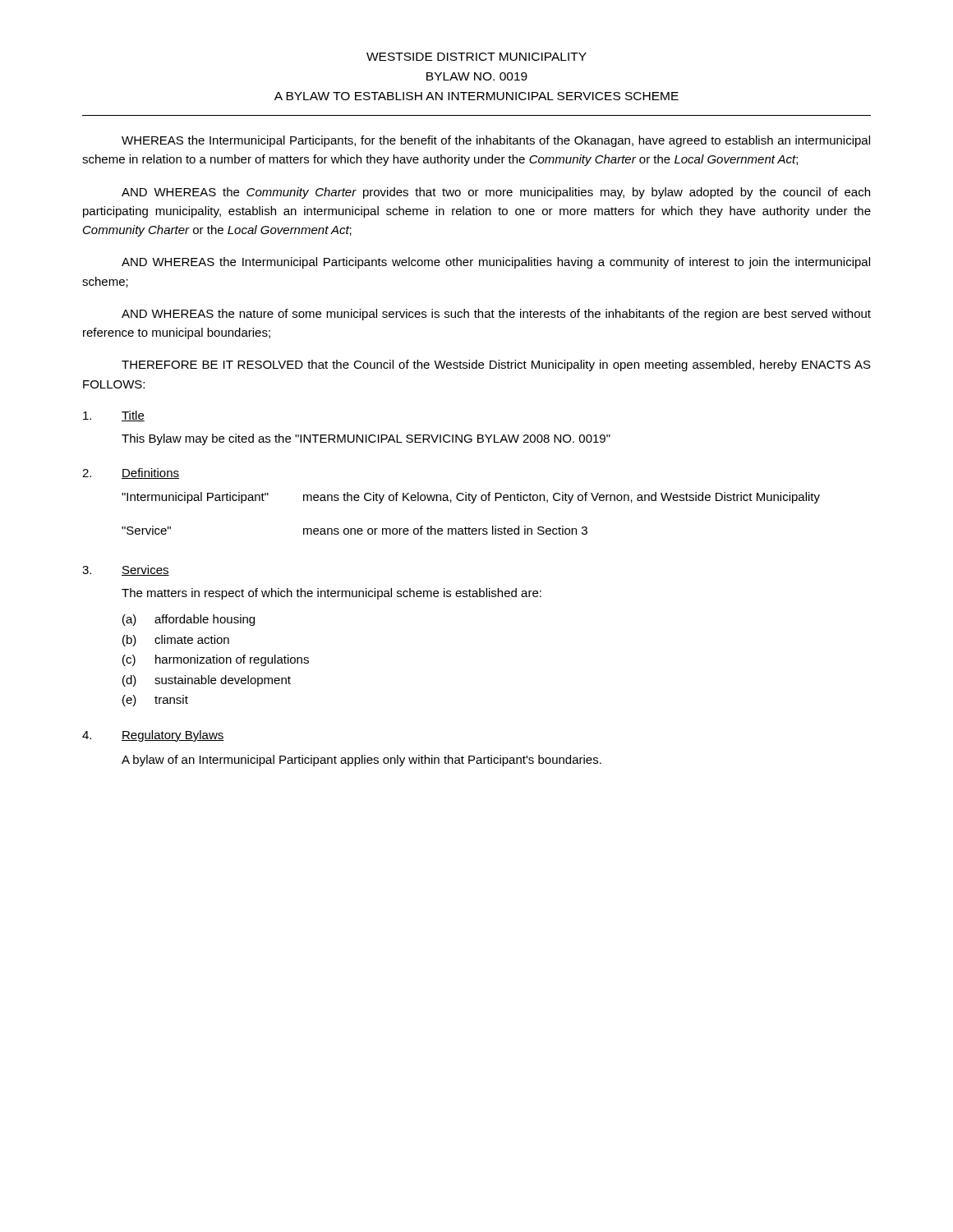953x1232 pixels.
Task: Select the block starting "1. Title"
Action: tap(113, 415)
